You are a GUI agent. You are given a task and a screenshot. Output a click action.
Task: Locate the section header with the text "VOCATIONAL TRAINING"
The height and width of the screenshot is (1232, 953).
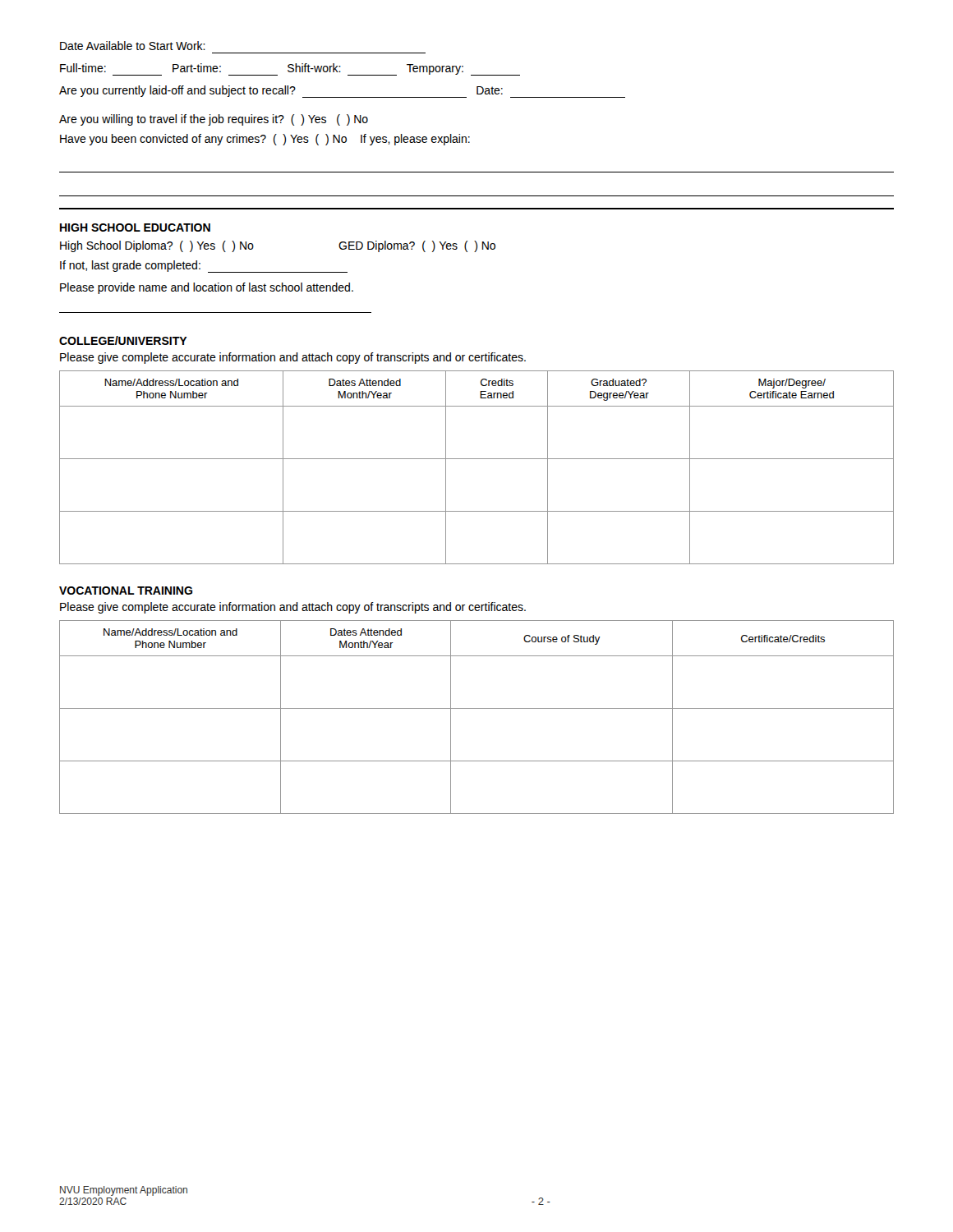click(126, 591)
